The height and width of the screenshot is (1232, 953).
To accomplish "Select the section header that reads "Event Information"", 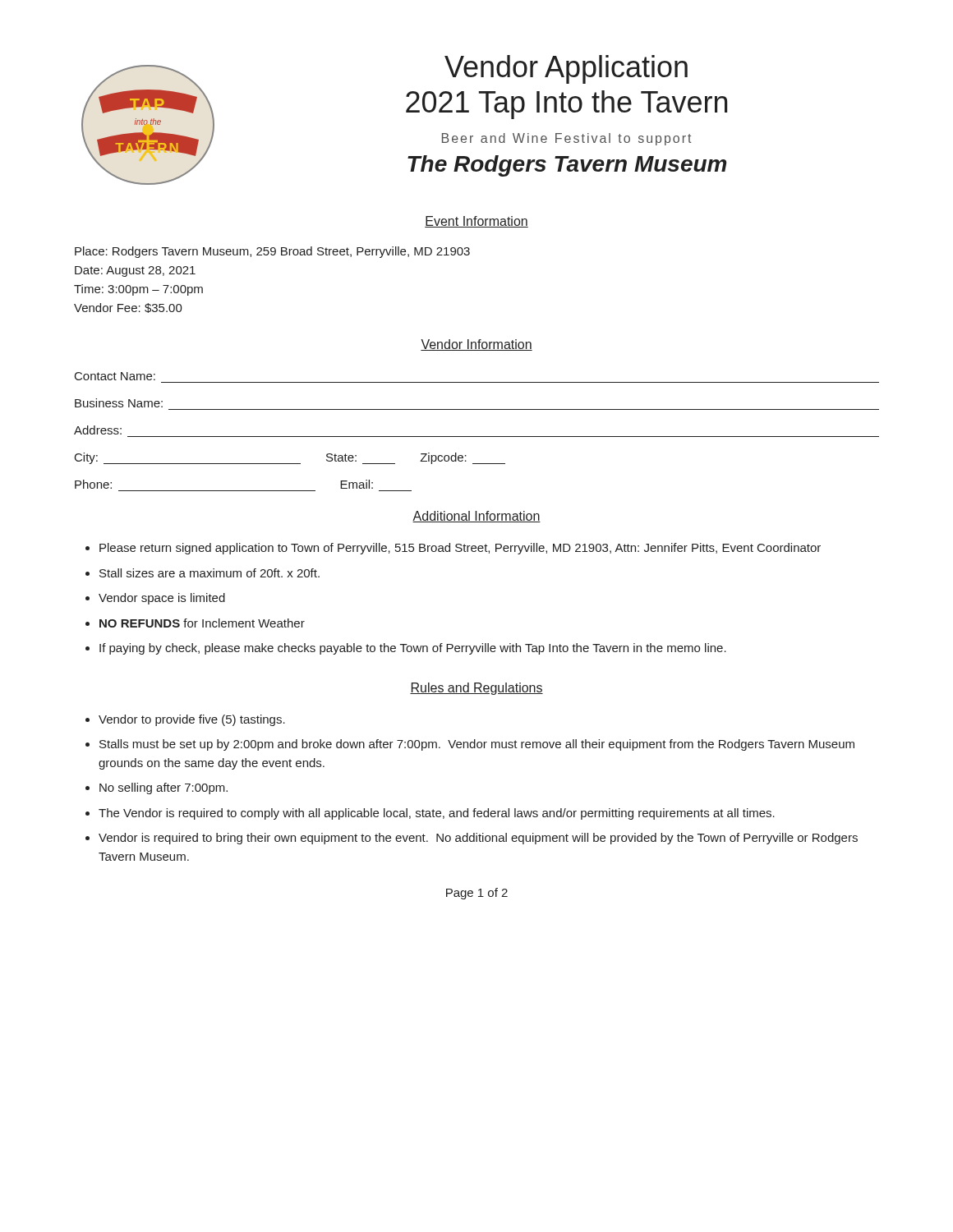I will coord(476,221).
